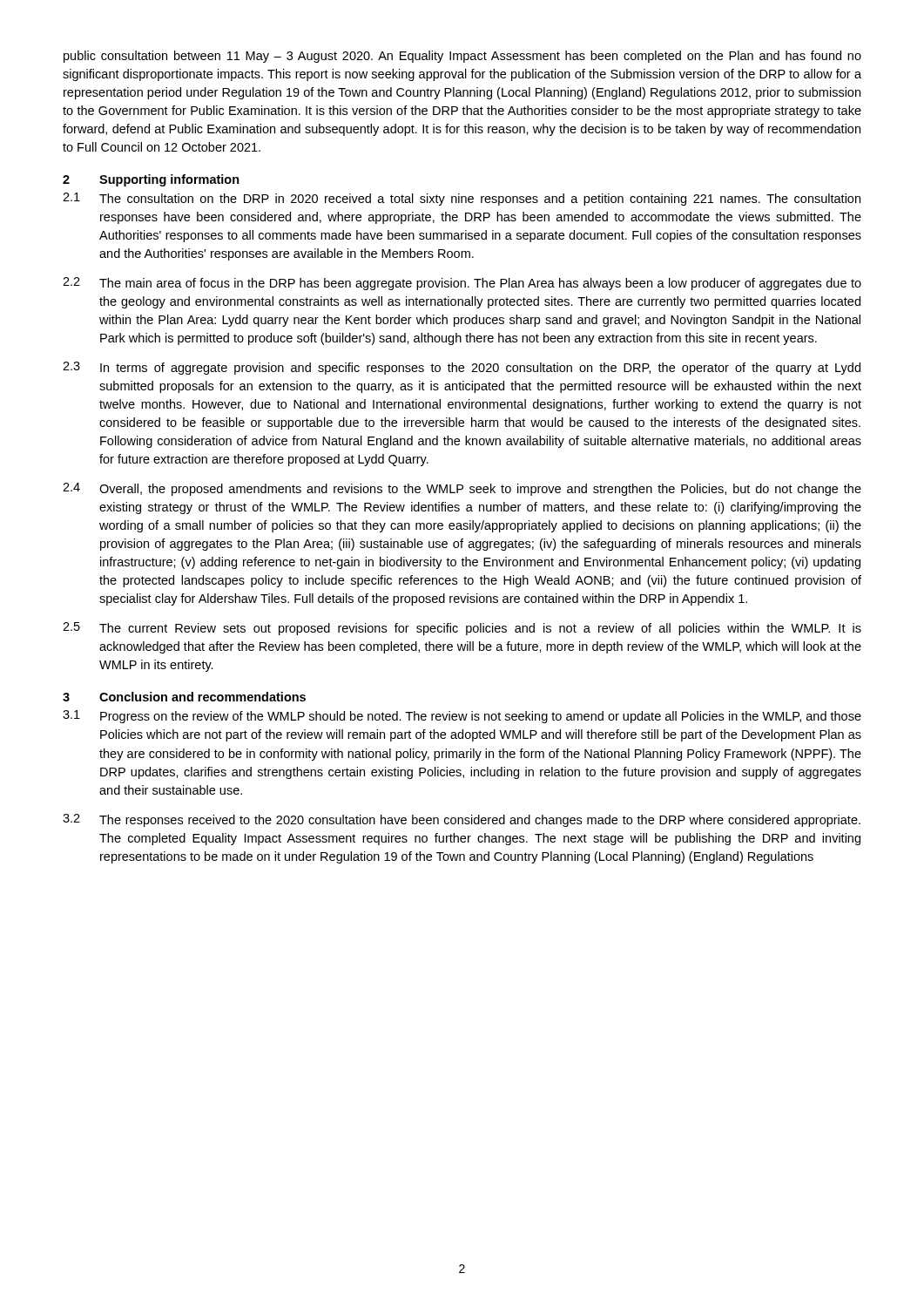The width and height of the screenshot is (924, 1307).
Task: Select the text block that says "2 The responses received"
Action: tap(462, 838)
